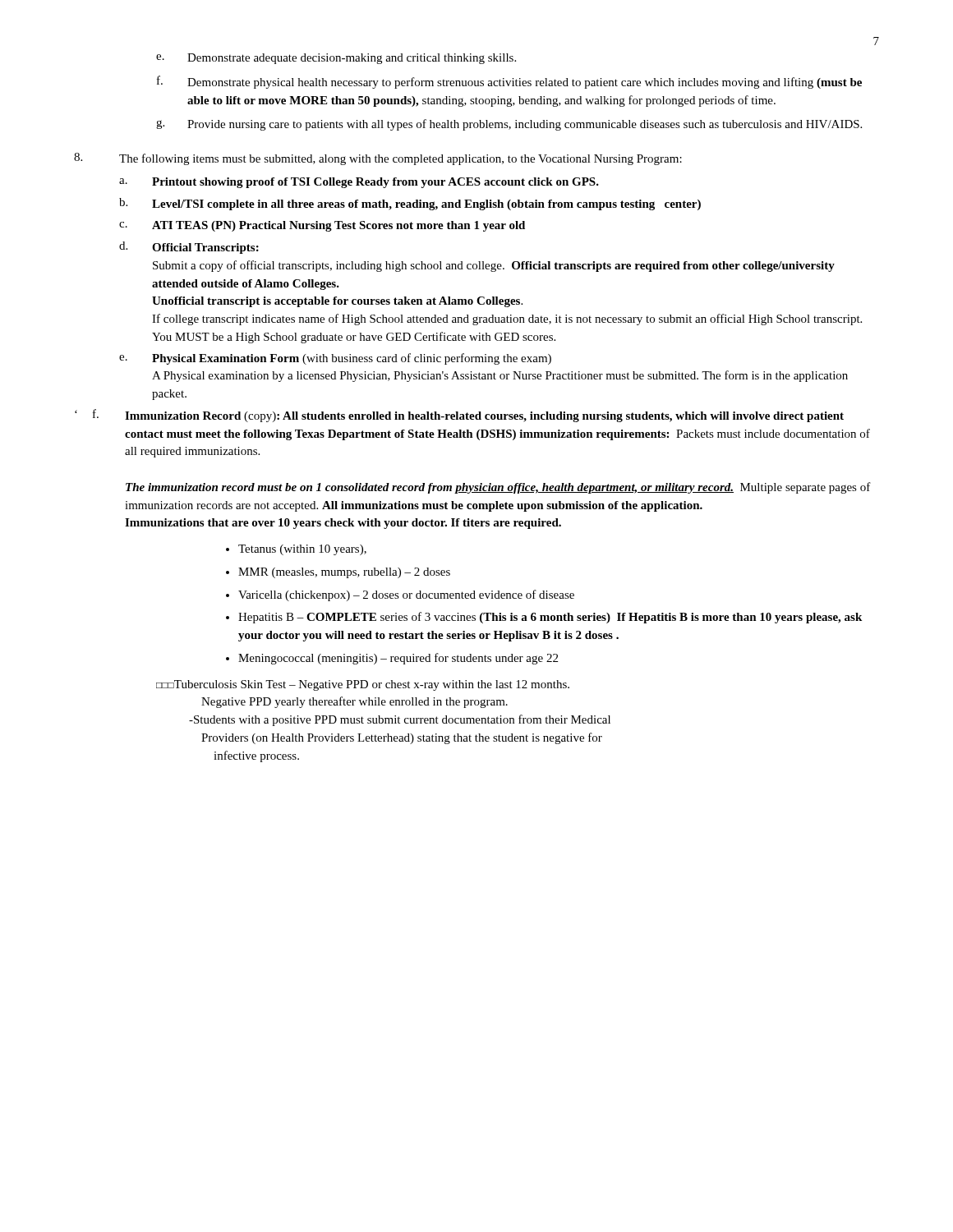The height and width of the screenshot is (1232, 953).
Task: Select the region starting "f. Demonstrate physical health necessary to perform strenuous"
Action: [x=518, y=92]
